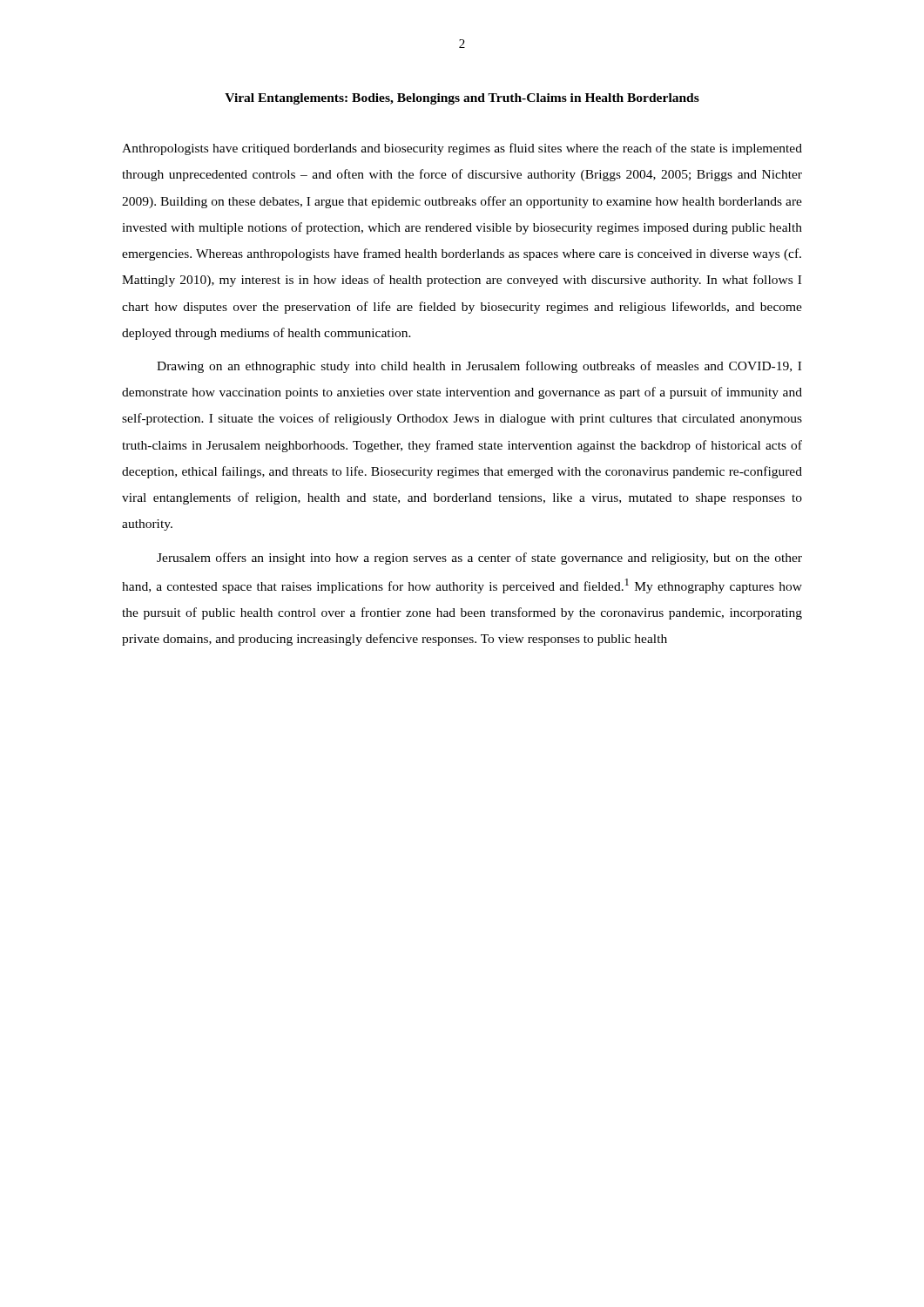
Task: Locate the section header
Action: point(462,97)
